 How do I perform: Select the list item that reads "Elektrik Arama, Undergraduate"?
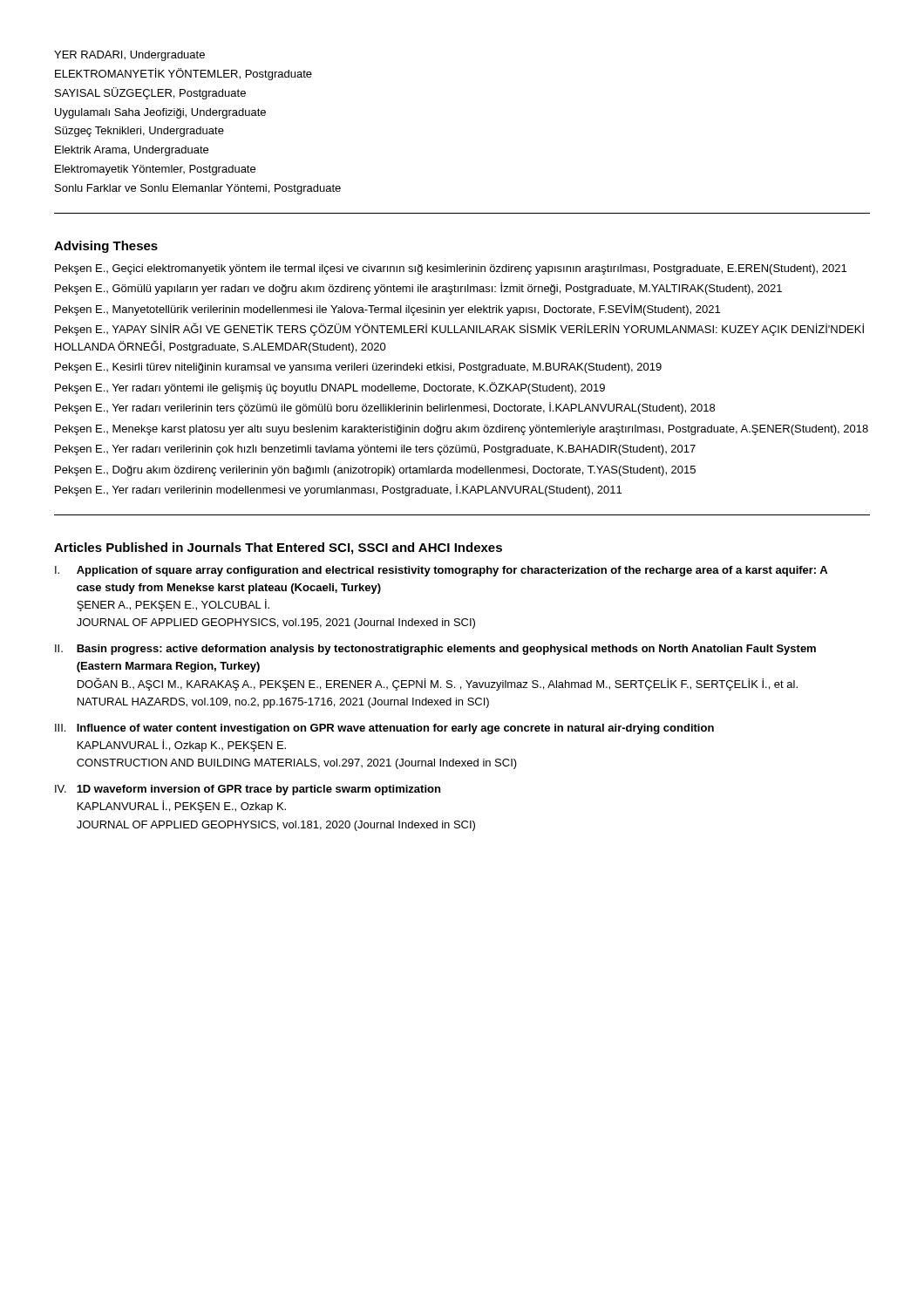click(132, 150)
